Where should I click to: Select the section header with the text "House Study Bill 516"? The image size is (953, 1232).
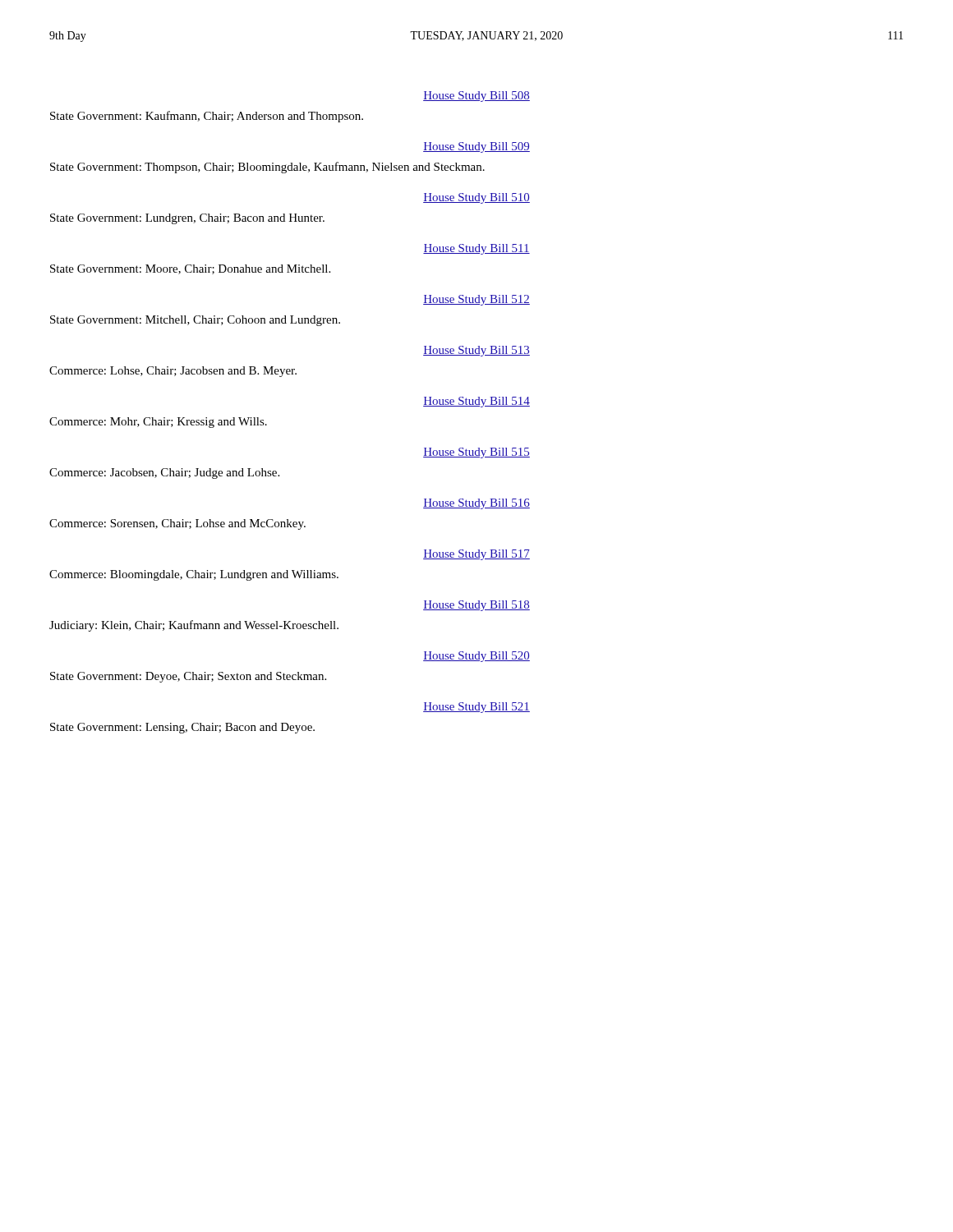476,503
